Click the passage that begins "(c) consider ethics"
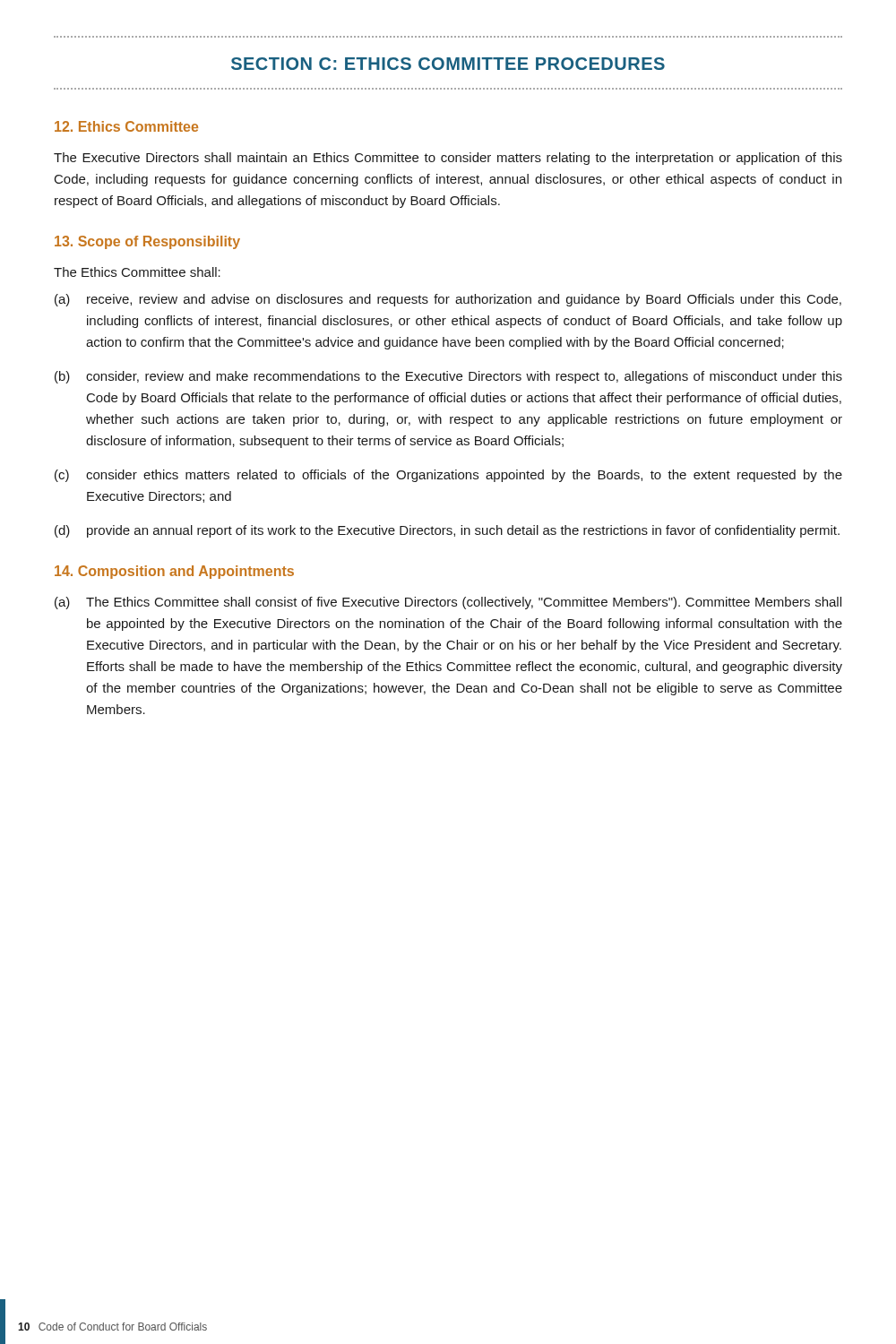896x1344 pixels. click(448, 486)
